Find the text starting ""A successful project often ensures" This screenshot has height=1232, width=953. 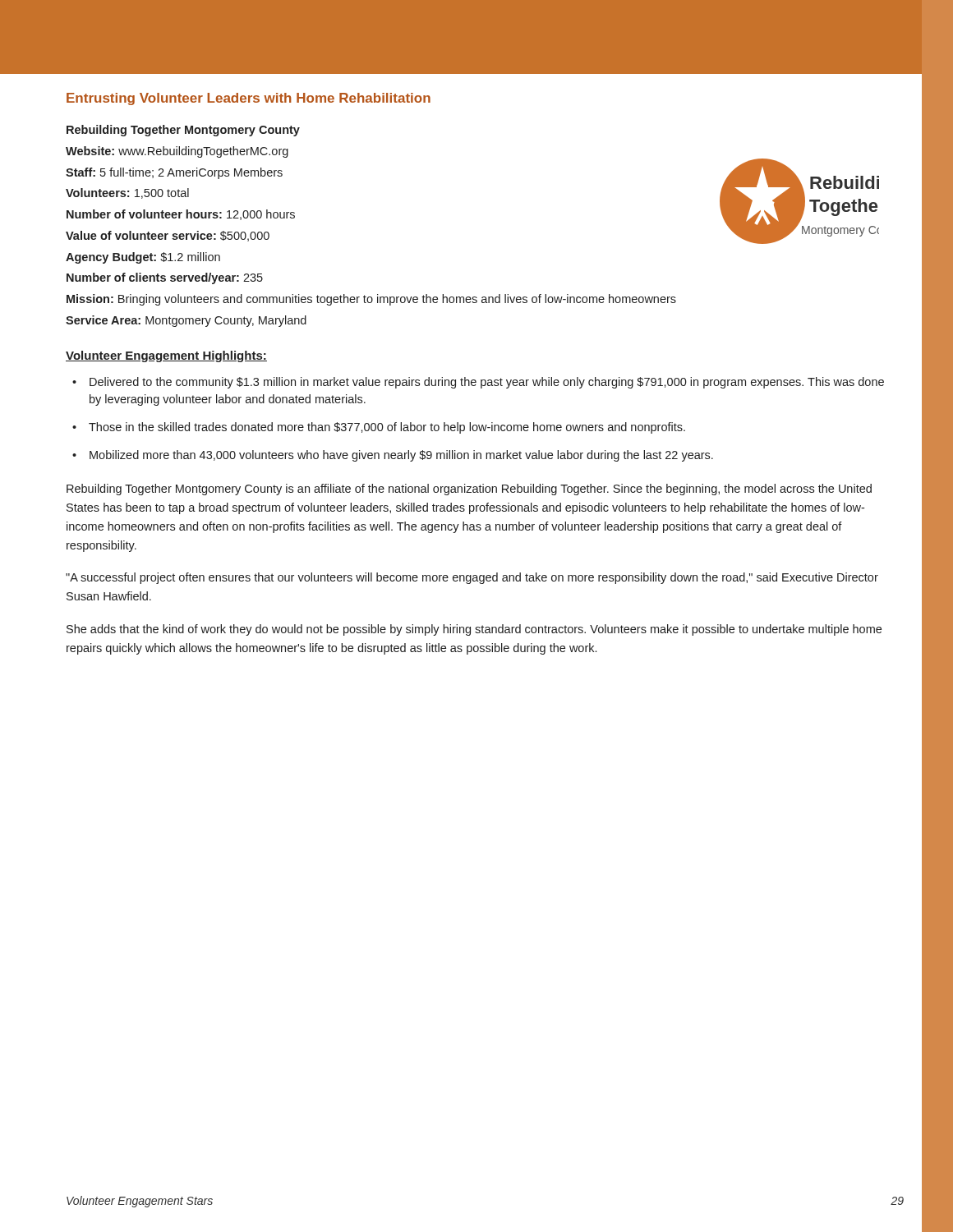472,587
